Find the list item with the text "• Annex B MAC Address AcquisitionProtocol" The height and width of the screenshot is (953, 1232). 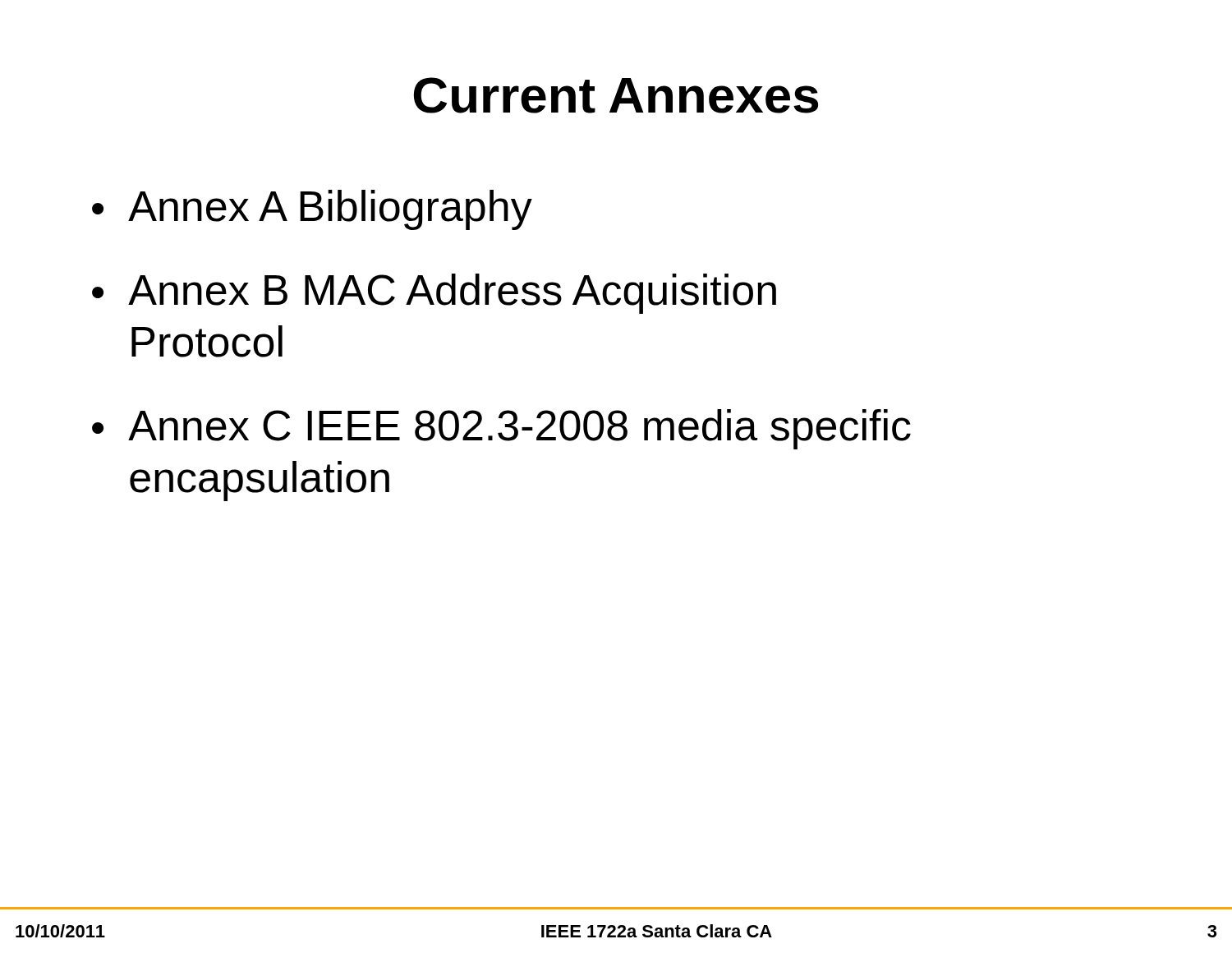(435, 316)
